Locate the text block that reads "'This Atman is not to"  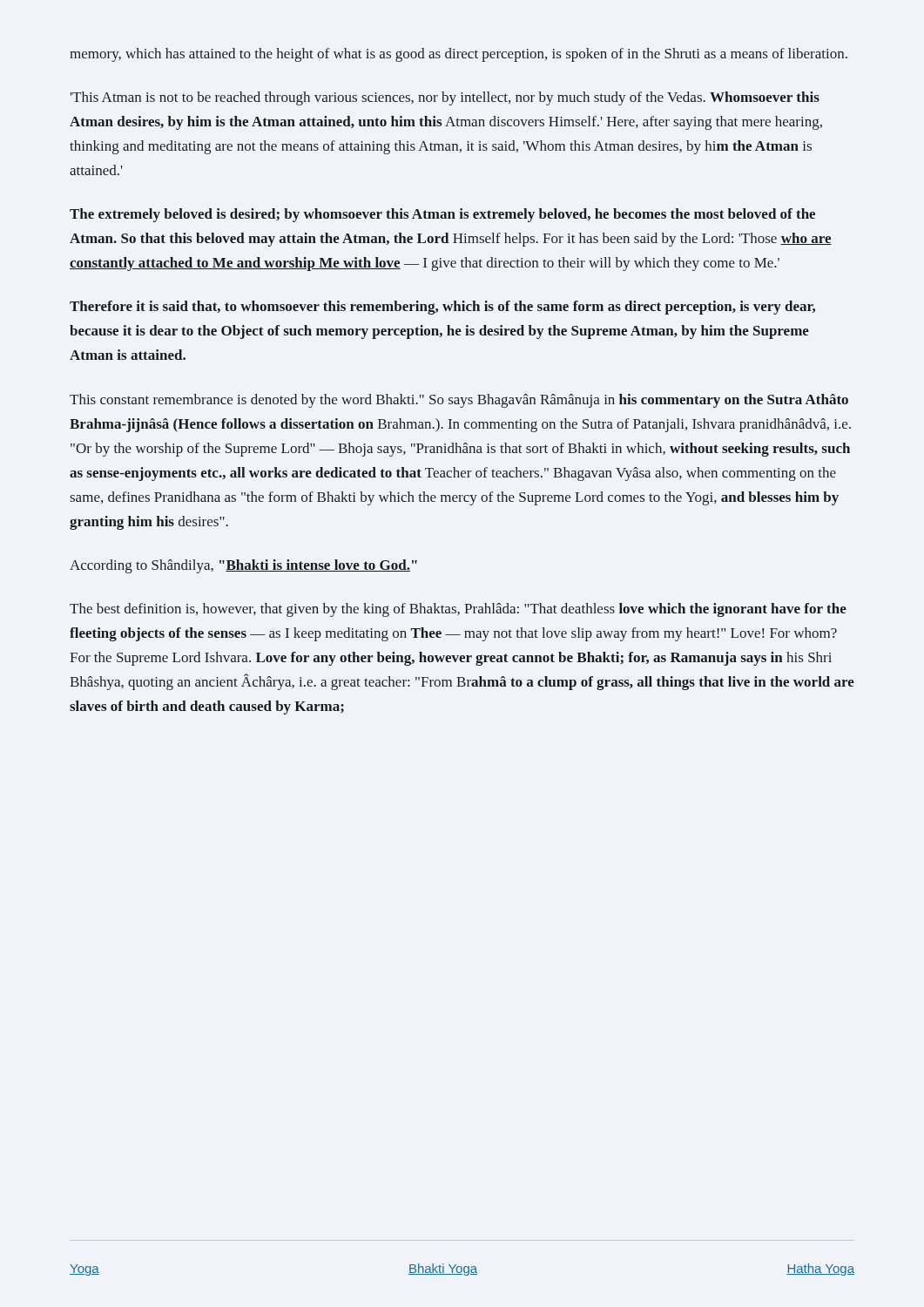tap(446, 134)
